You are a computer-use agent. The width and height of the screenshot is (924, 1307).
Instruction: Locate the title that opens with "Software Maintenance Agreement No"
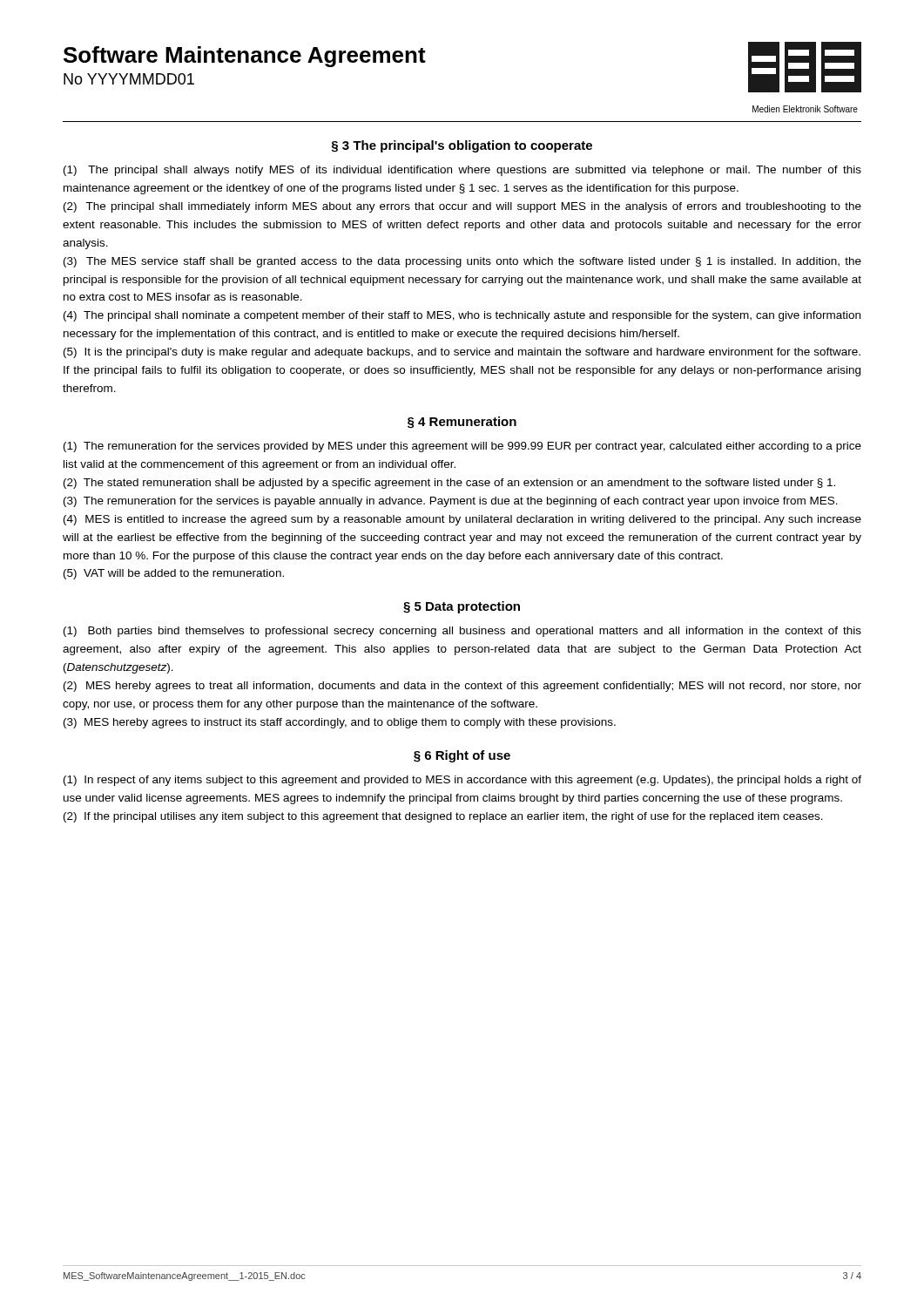point(244,66)
